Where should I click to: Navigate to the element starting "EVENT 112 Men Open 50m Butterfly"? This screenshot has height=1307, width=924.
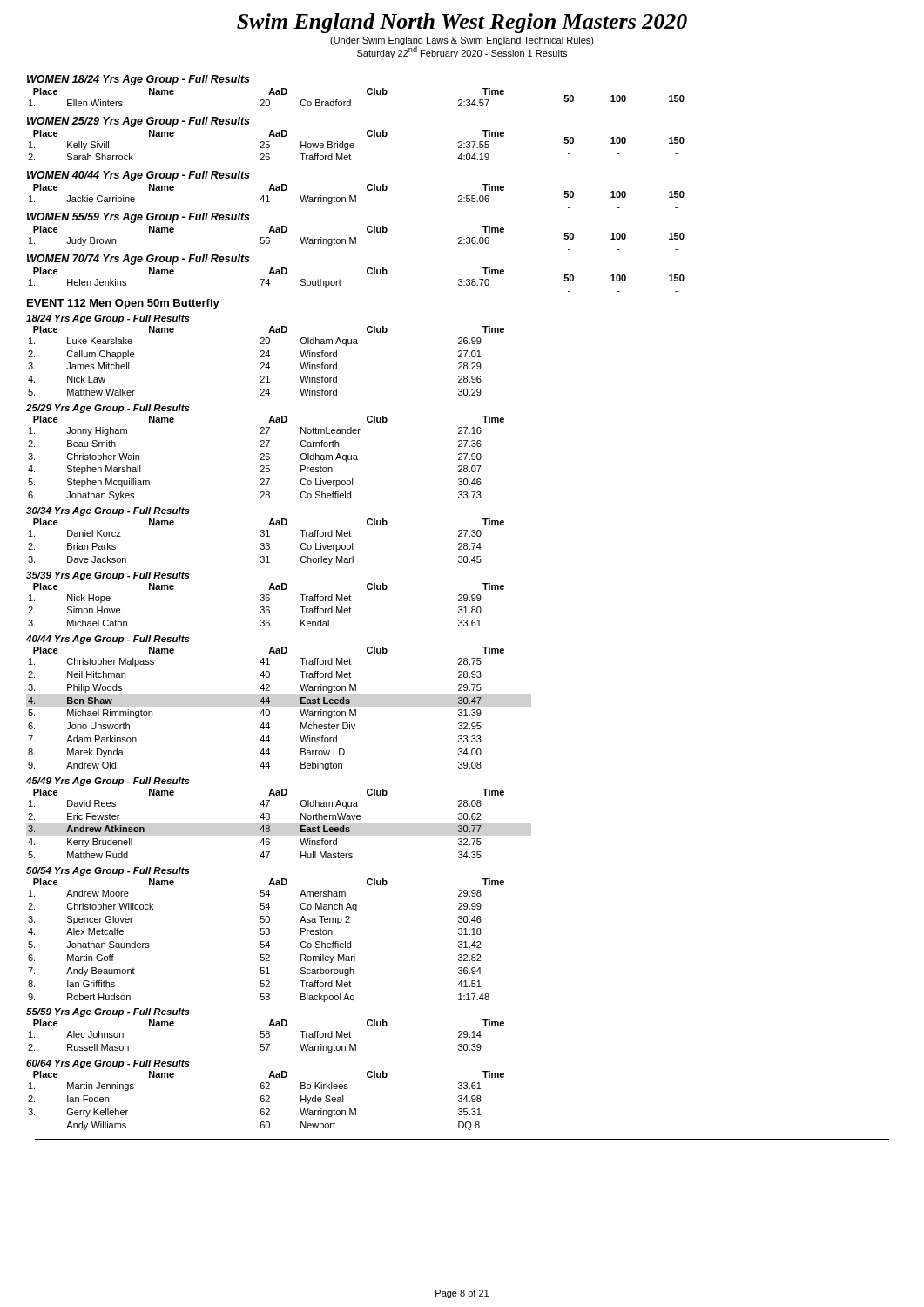(x=123, y=303)
